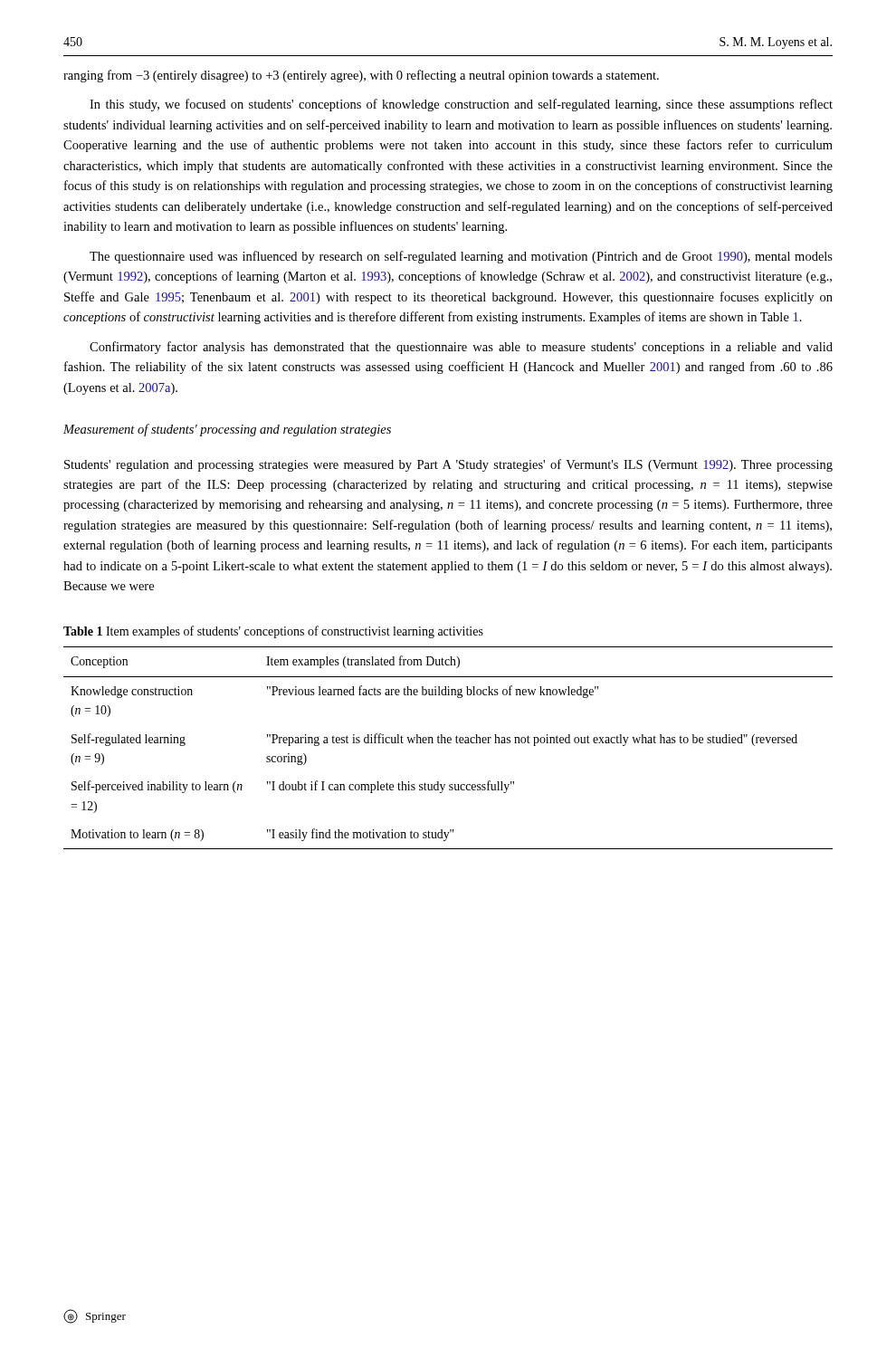Where is the passage that starts "In this study, we"?

[x=448, y=166]
